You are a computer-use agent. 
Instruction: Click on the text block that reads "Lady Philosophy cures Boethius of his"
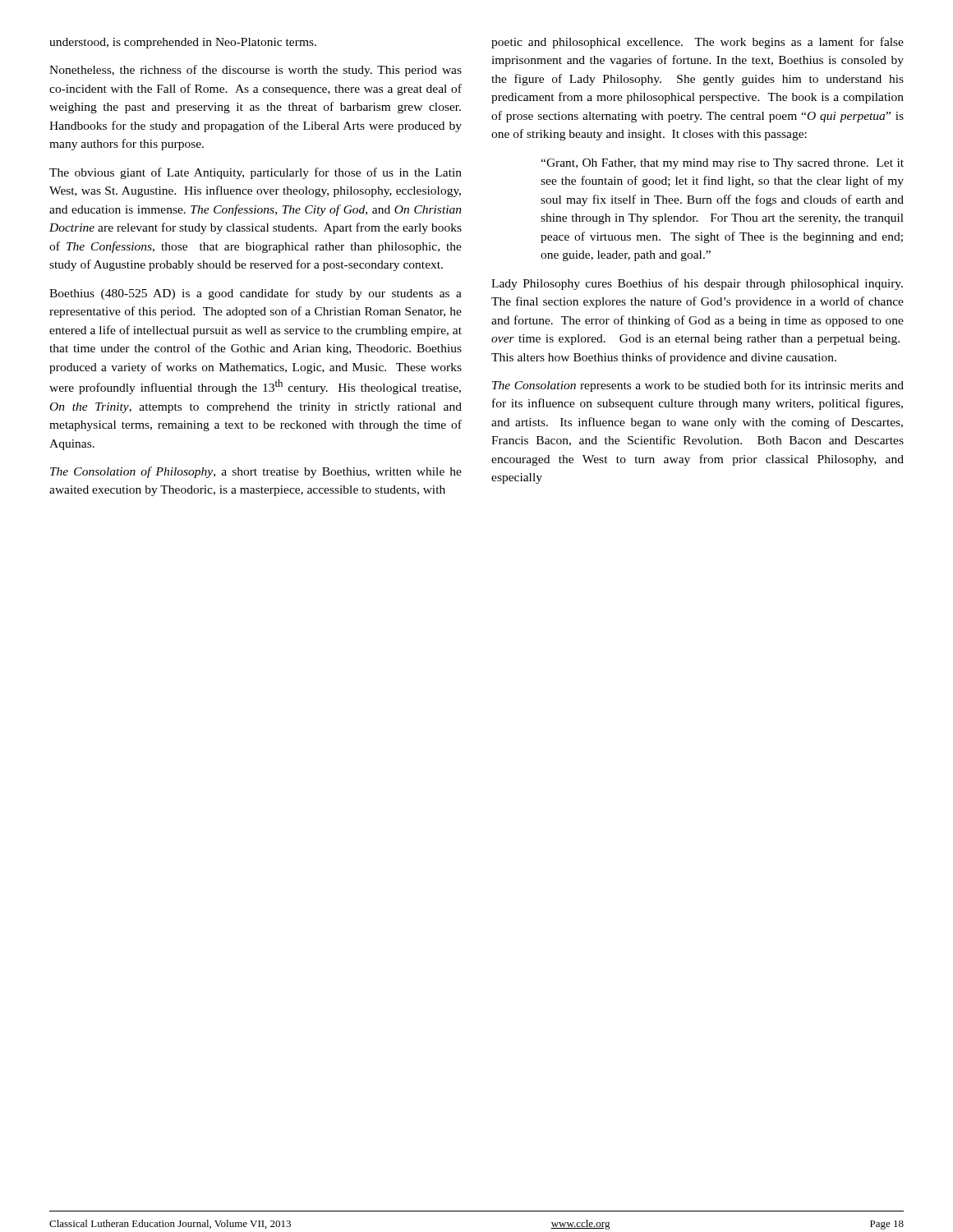(x=698, y=380)
